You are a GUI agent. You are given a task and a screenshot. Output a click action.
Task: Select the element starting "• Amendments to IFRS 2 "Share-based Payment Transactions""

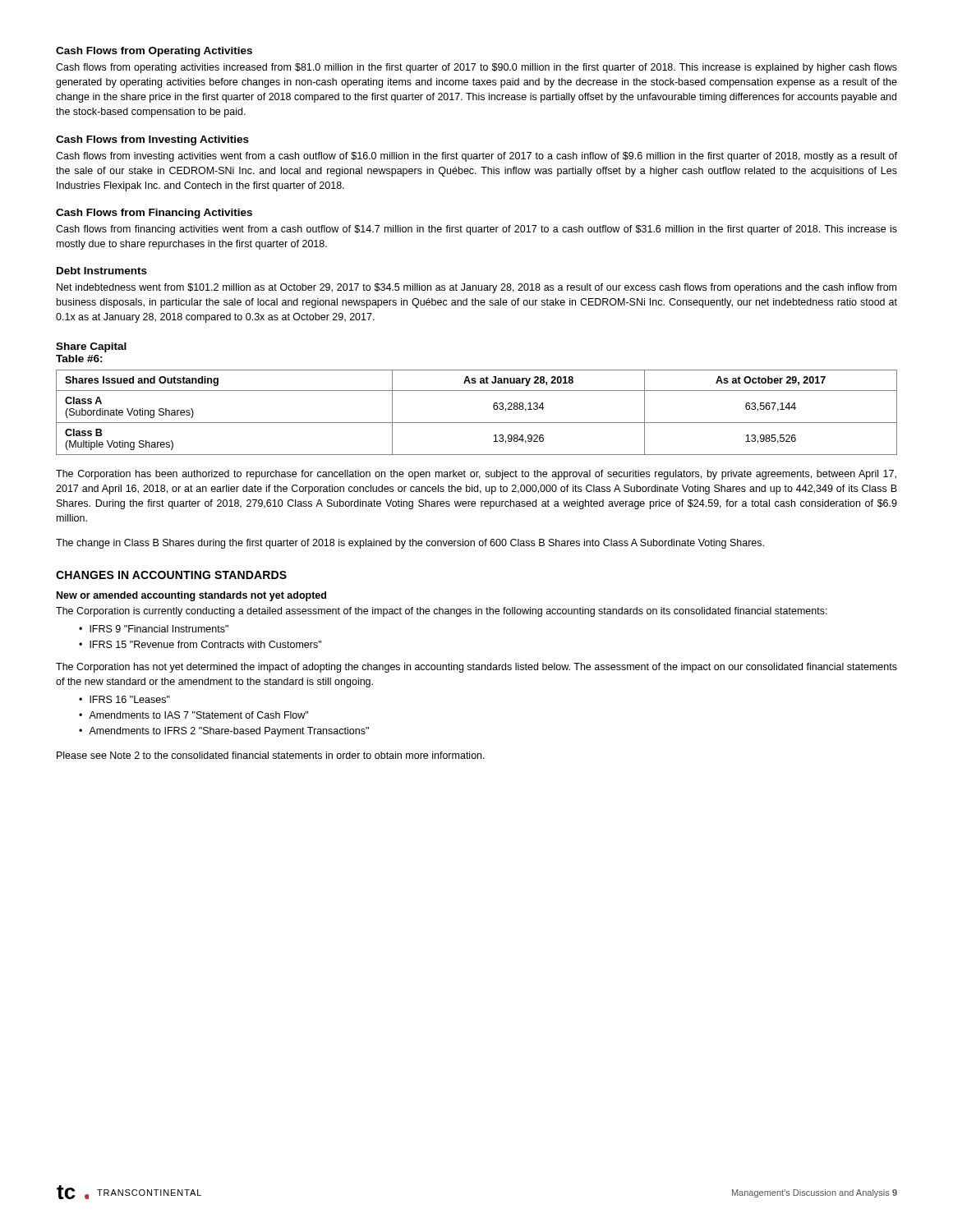pyautogui.click(x=224, y=731)
